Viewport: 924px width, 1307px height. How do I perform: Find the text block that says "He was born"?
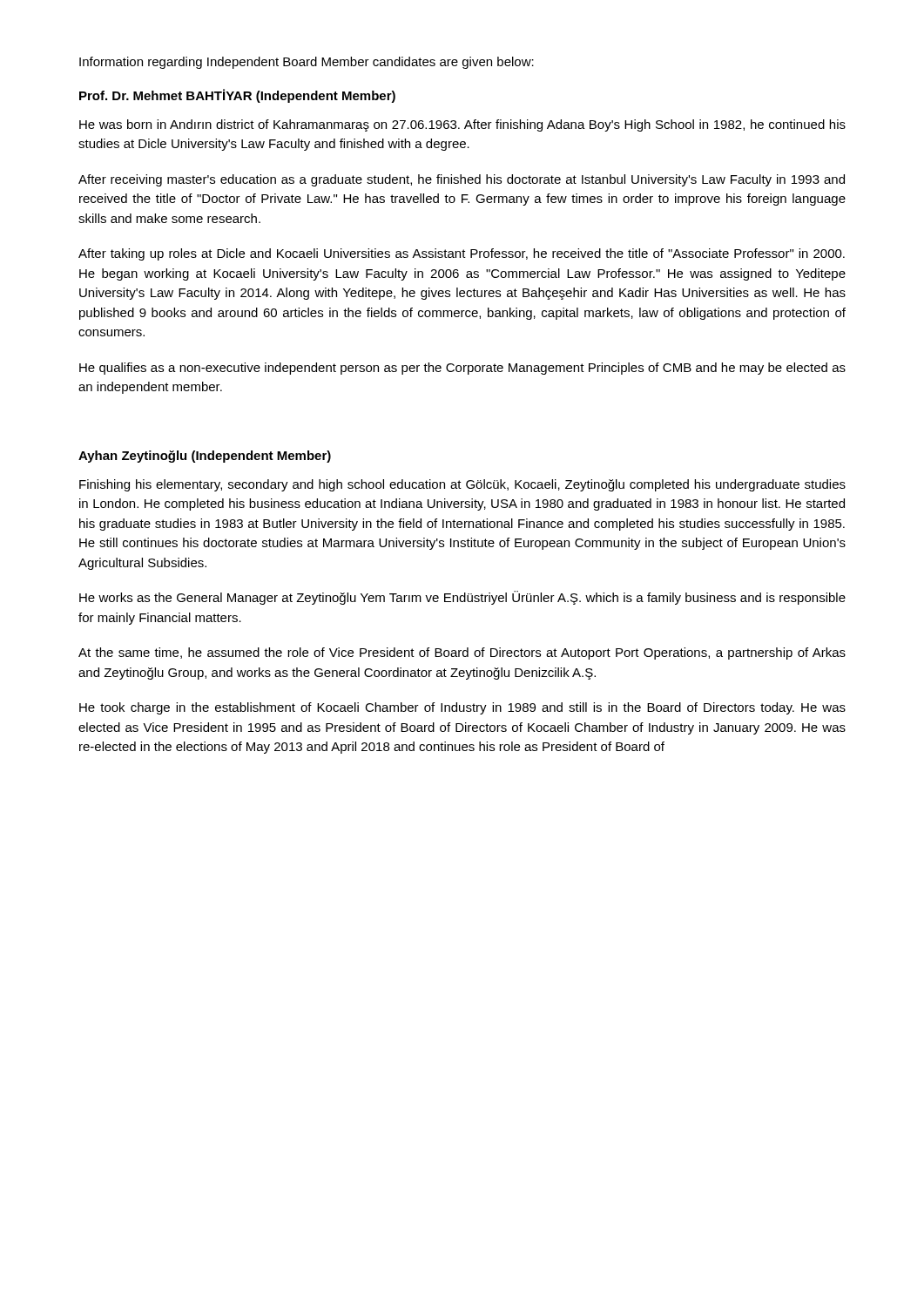pos(462,134)
